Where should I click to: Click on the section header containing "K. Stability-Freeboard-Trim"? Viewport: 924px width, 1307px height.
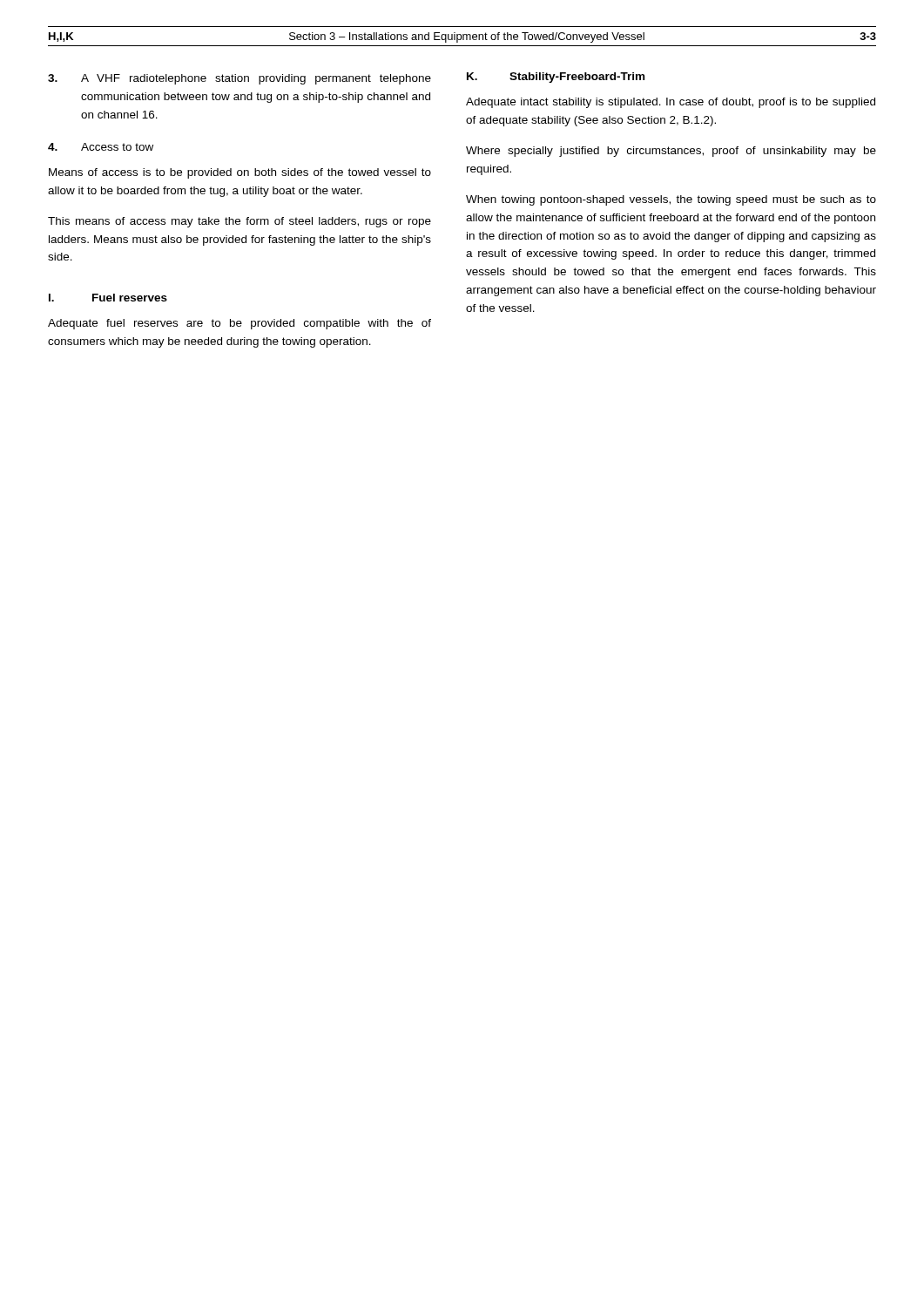(556, 76)
